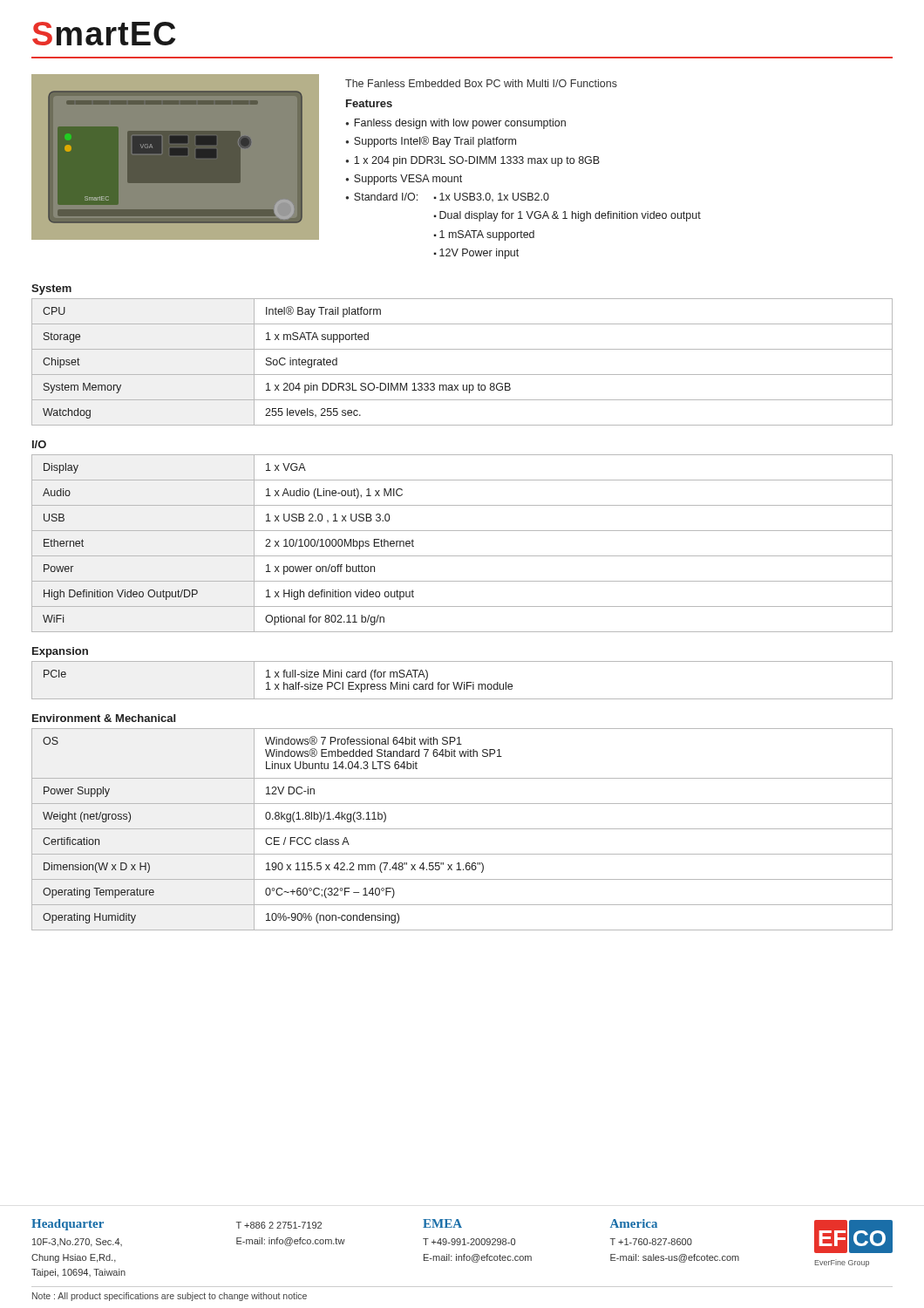Click on the list item containing "1 x 204"
The height and width of the screenshot is (1308, 924).
pos(477,160)
